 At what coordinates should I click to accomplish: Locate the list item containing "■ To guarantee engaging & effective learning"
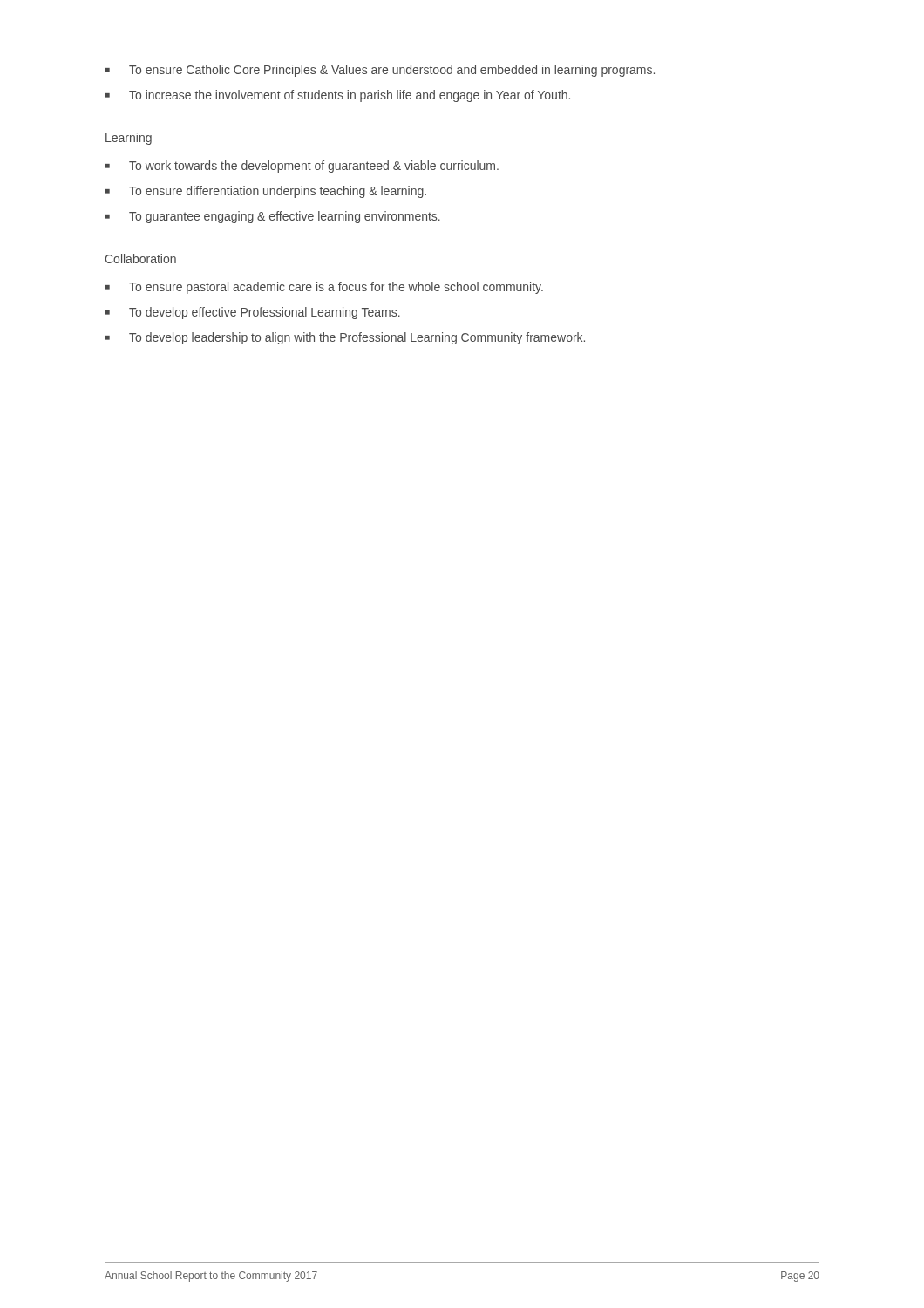click(273, 217)
